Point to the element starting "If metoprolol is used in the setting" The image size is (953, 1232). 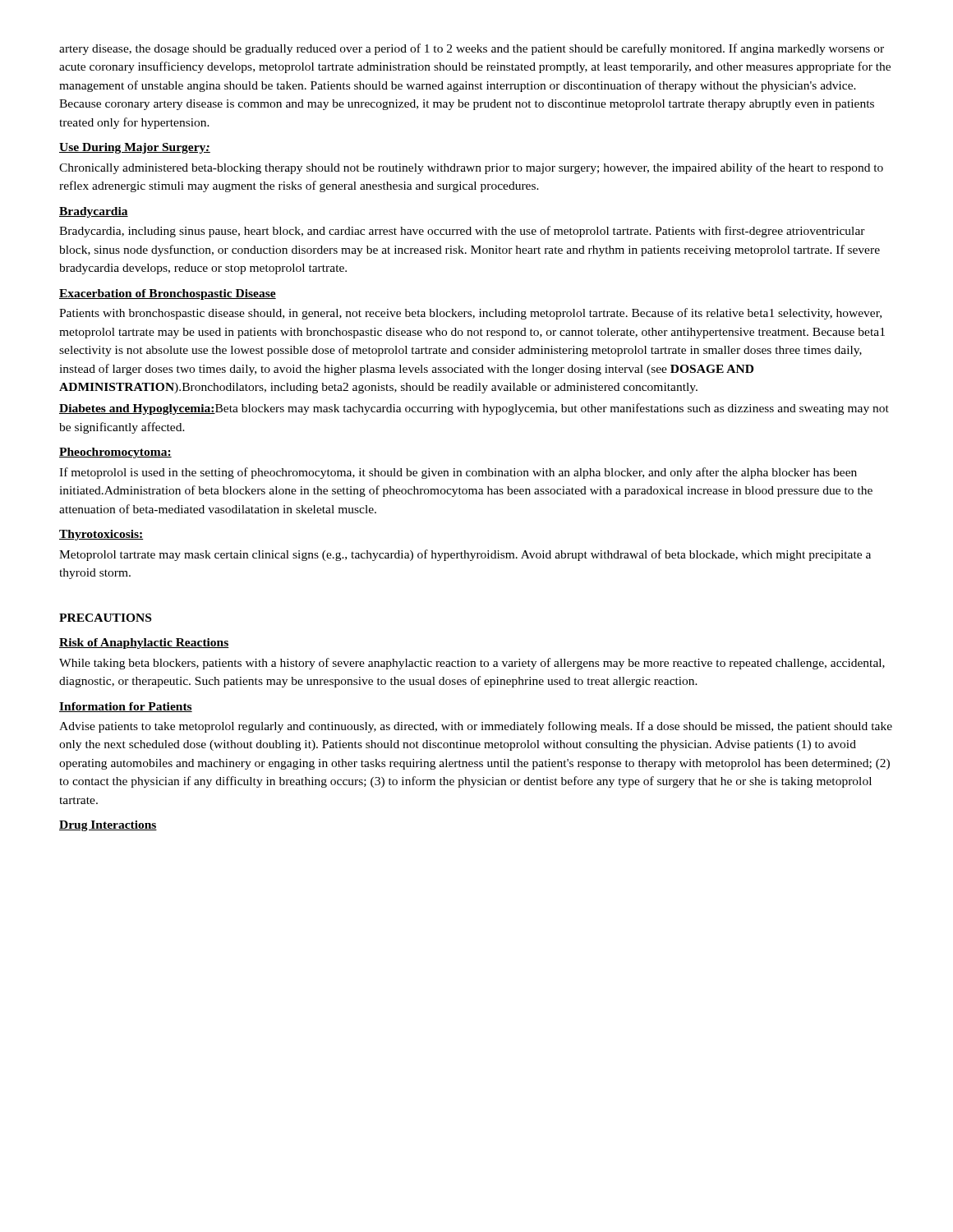(476, 491)
